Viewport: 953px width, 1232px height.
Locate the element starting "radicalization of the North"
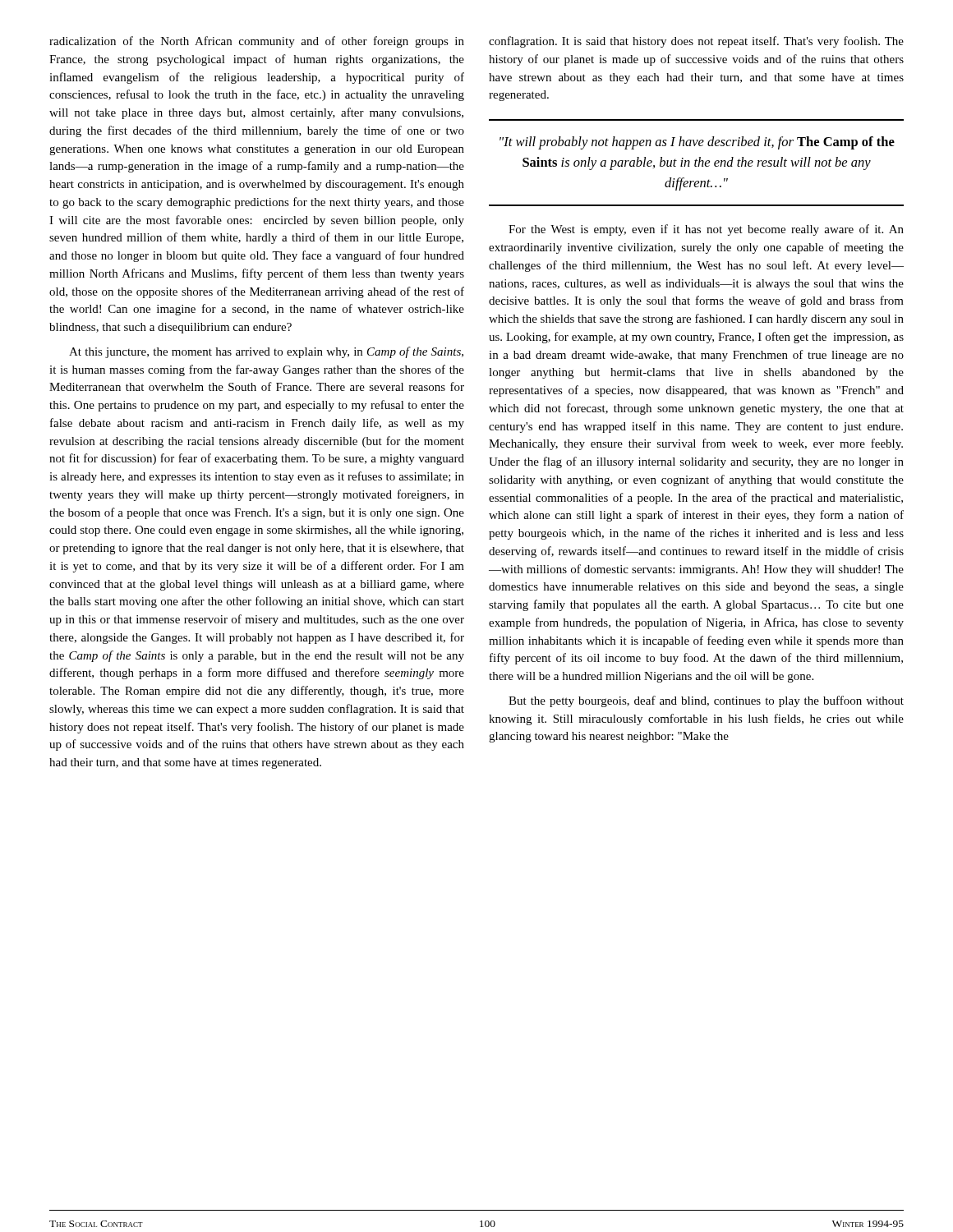pyautogui.click(x=257, y=185)
